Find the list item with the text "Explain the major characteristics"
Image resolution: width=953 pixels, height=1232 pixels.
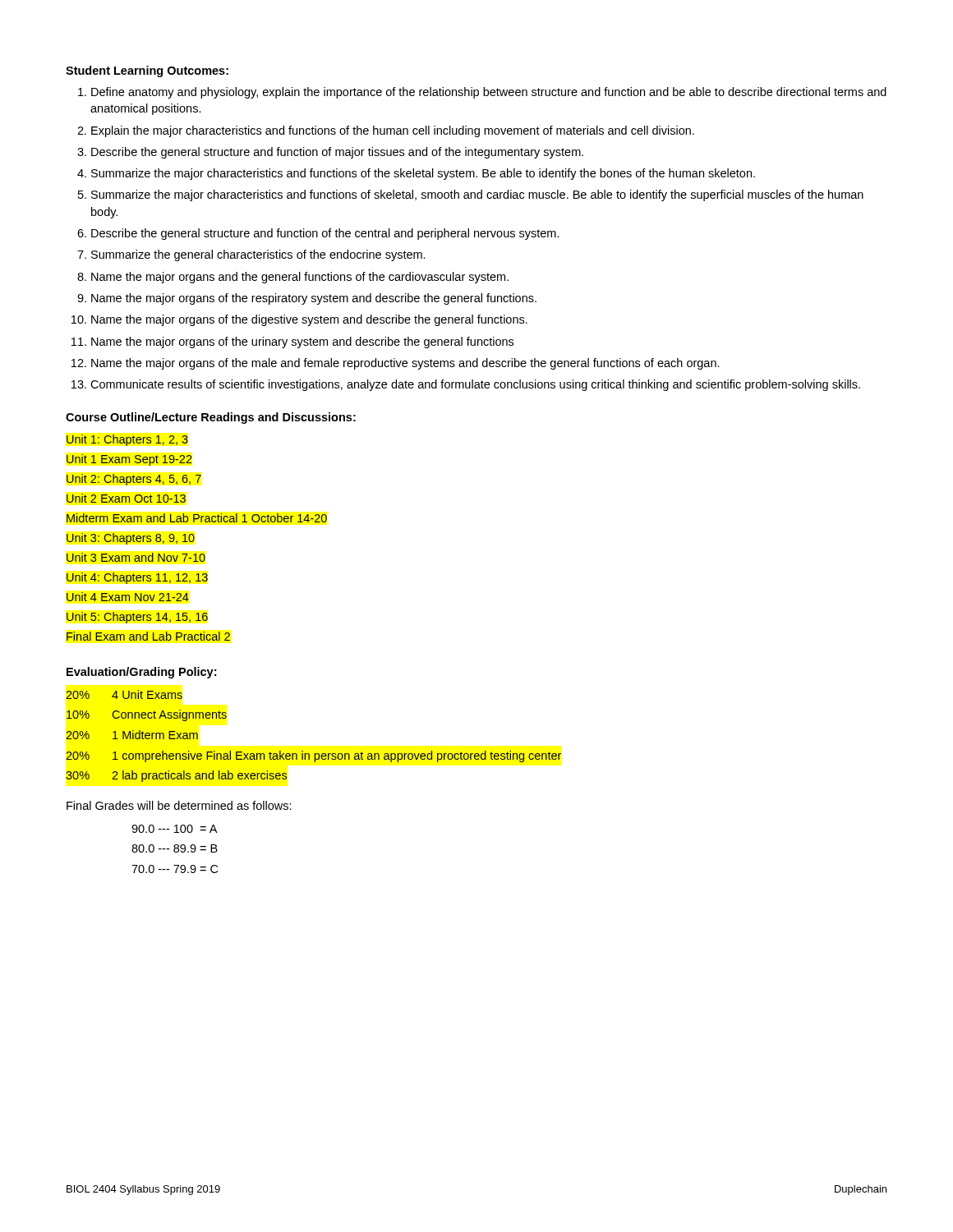coord(393,130)
